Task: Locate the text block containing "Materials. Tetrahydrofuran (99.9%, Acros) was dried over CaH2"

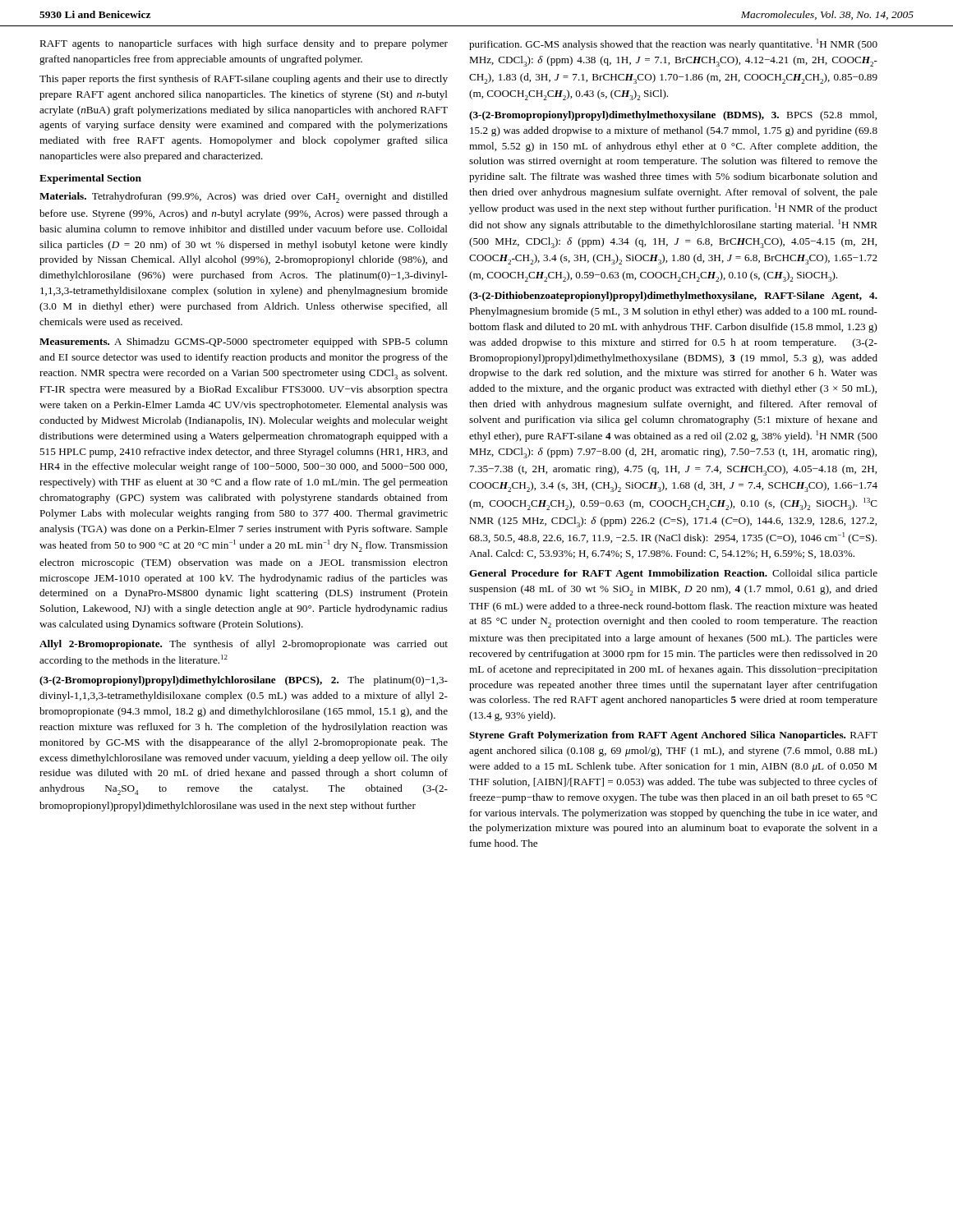Action: tap(244, 260)
